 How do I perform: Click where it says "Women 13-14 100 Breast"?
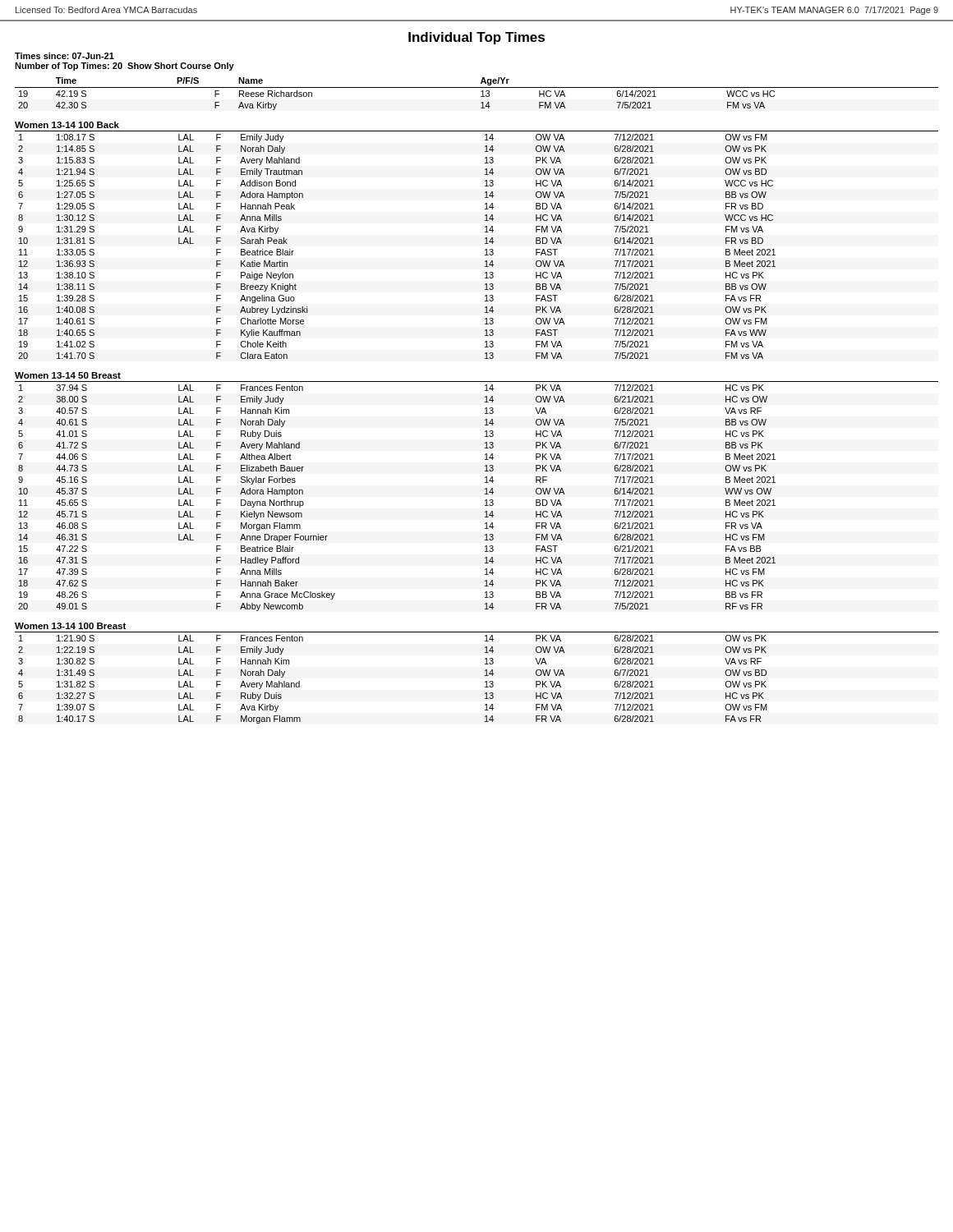coord(70,626)
